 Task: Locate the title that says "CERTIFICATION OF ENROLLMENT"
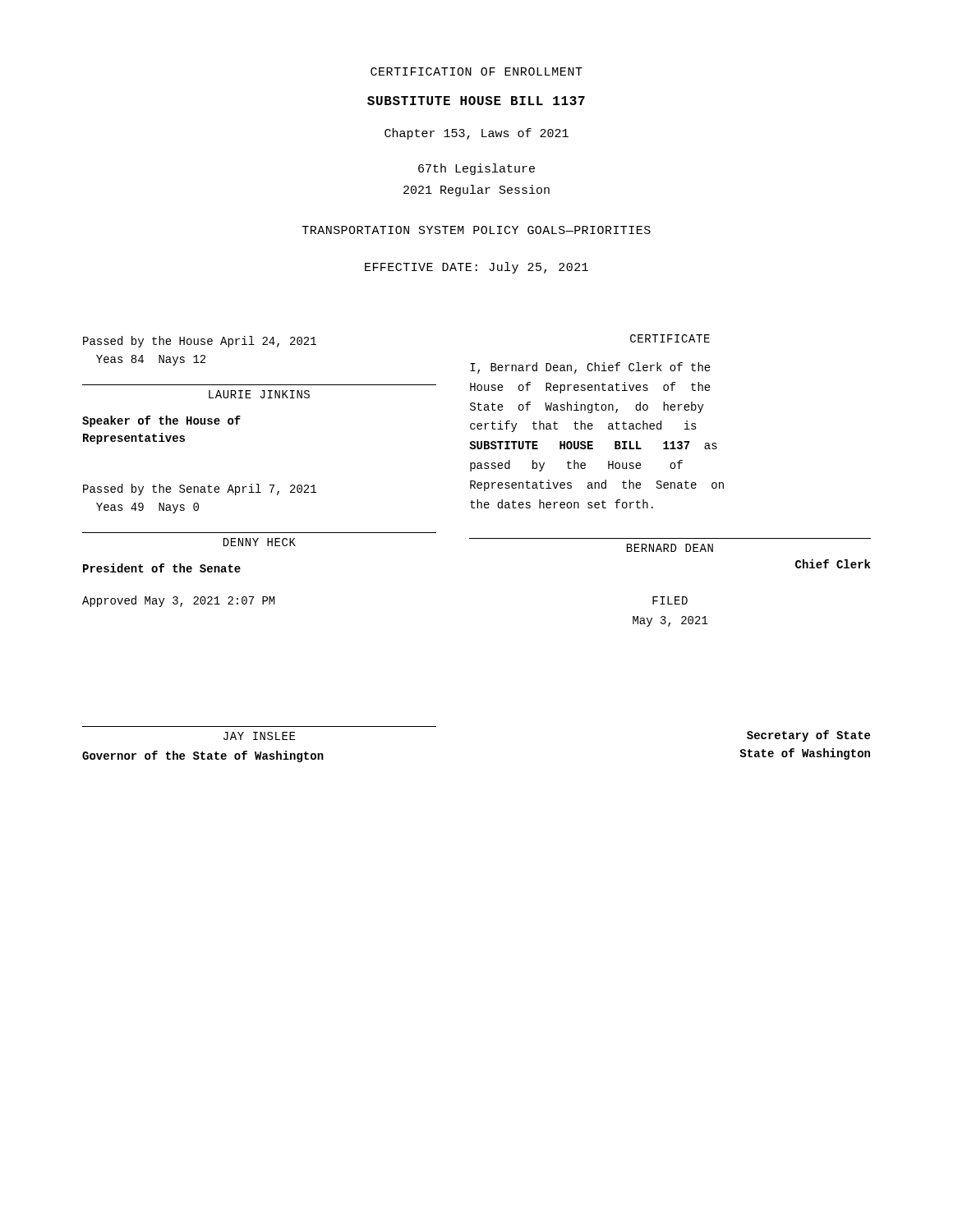pos(476,73)
